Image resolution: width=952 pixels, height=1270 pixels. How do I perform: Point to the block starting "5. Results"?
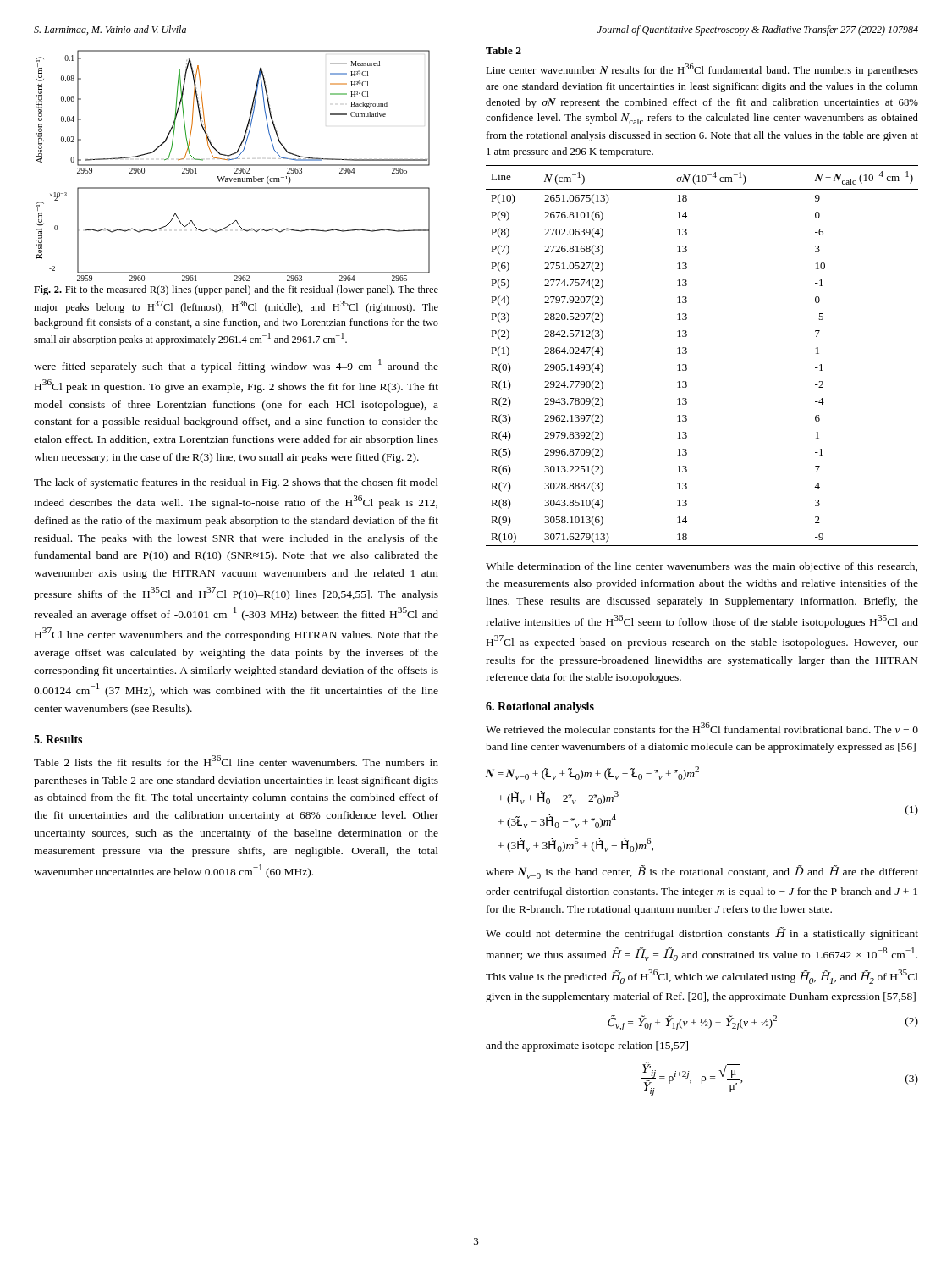[58, 740]
